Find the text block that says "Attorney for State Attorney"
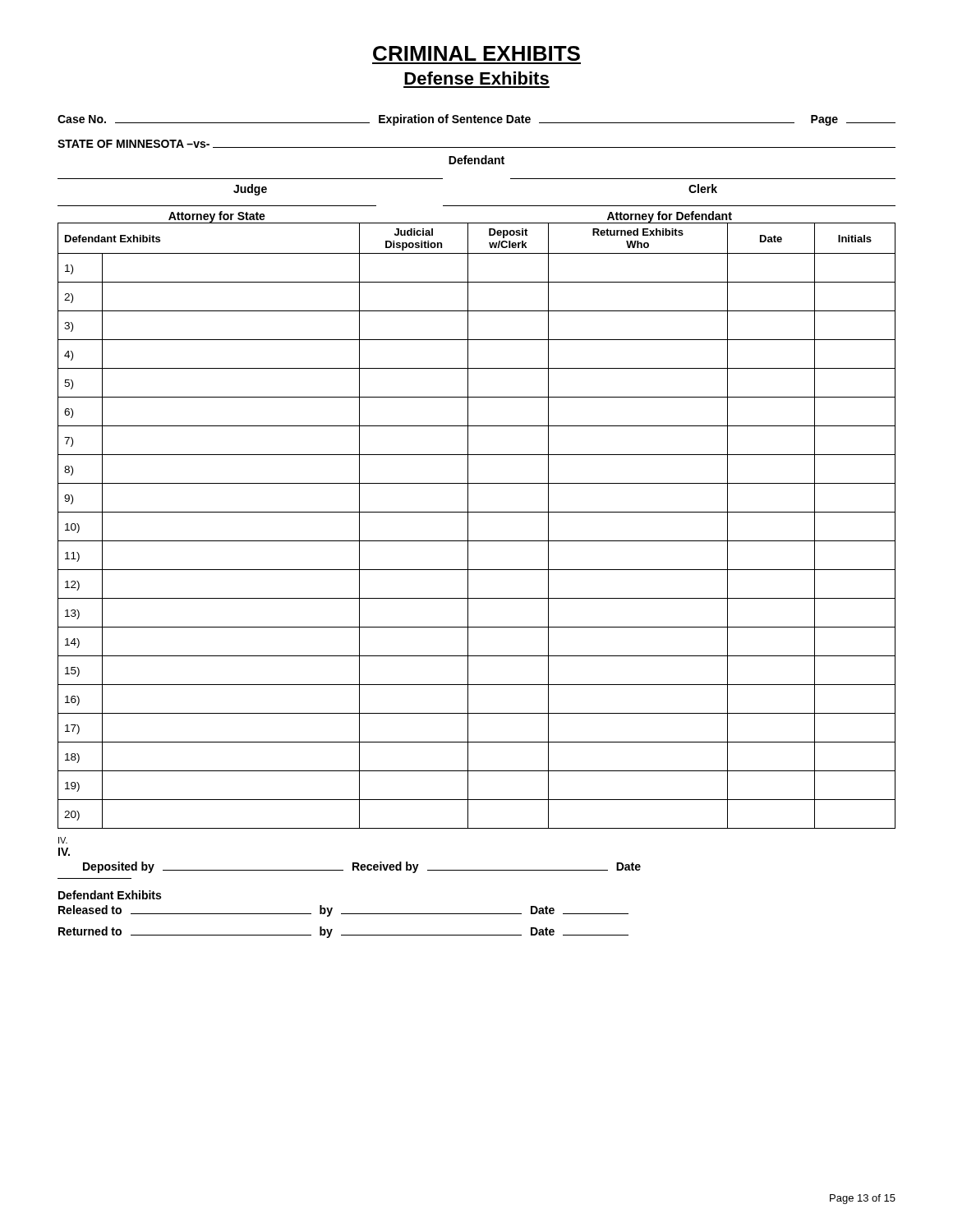Image resolution: width=953 pixels, height=1232 pixels. coord(476,214)
